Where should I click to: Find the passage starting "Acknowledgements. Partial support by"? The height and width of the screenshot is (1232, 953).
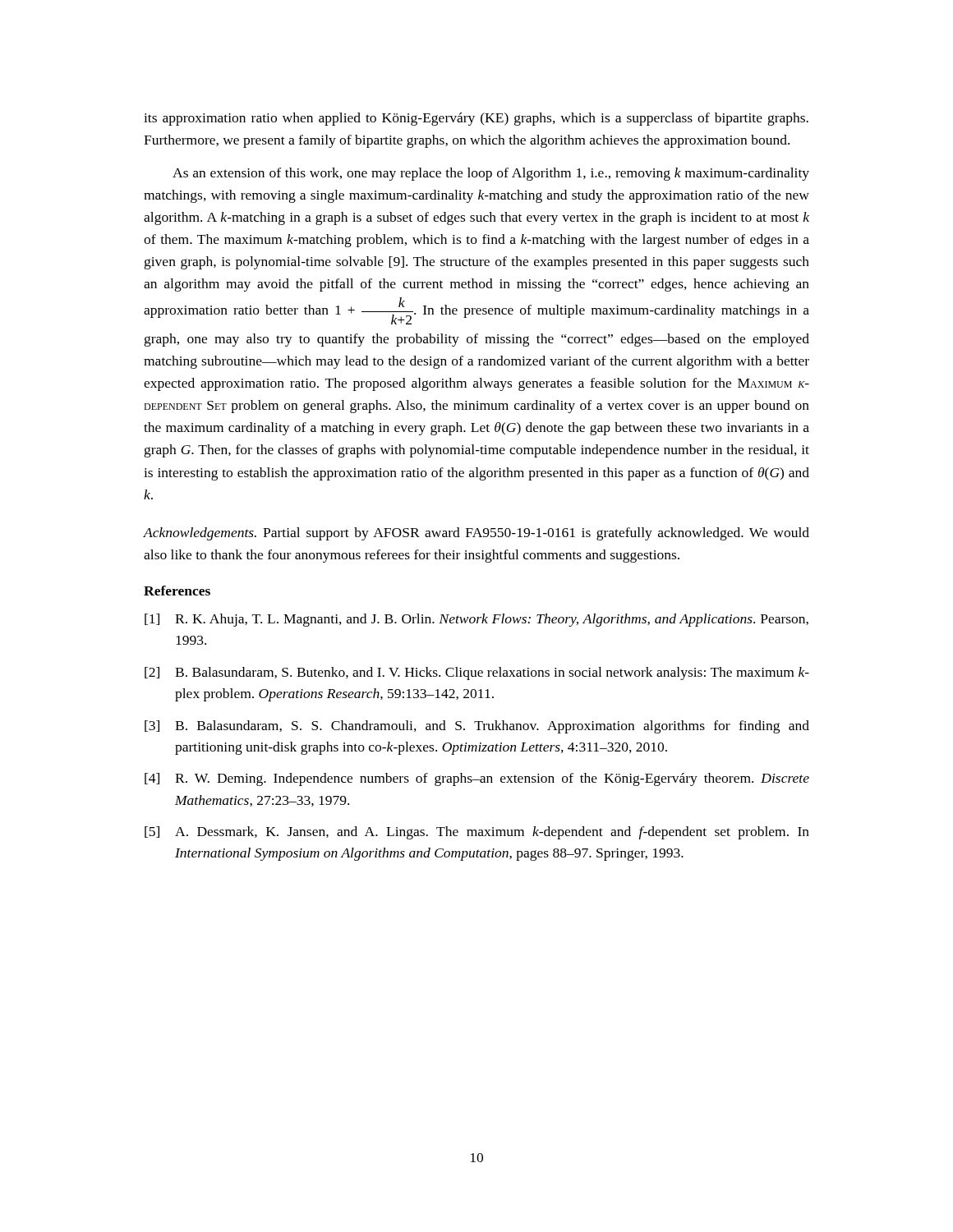476,544
